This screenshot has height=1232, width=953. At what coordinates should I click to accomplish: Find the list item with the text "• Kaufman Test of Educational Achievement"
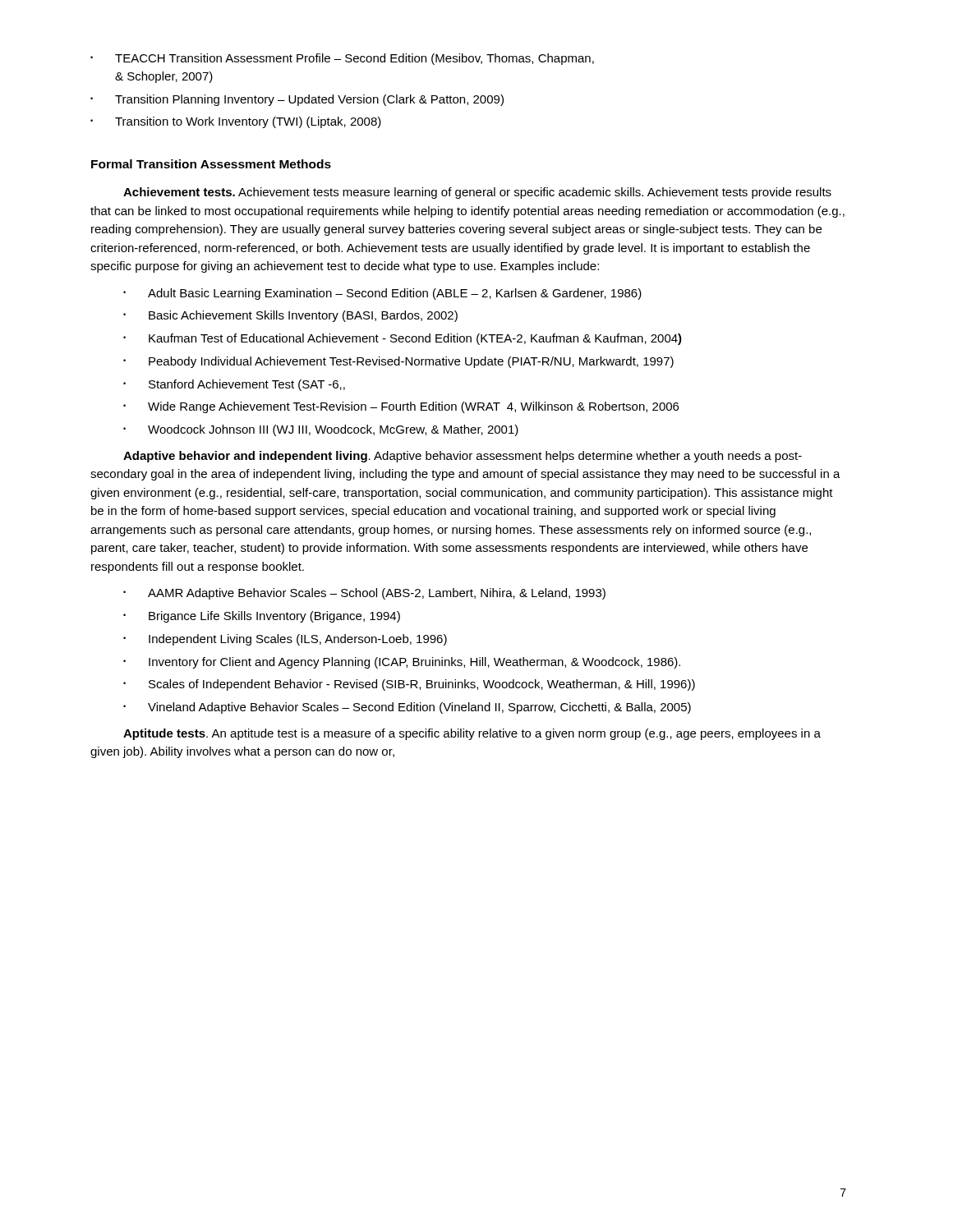(485, 338)
